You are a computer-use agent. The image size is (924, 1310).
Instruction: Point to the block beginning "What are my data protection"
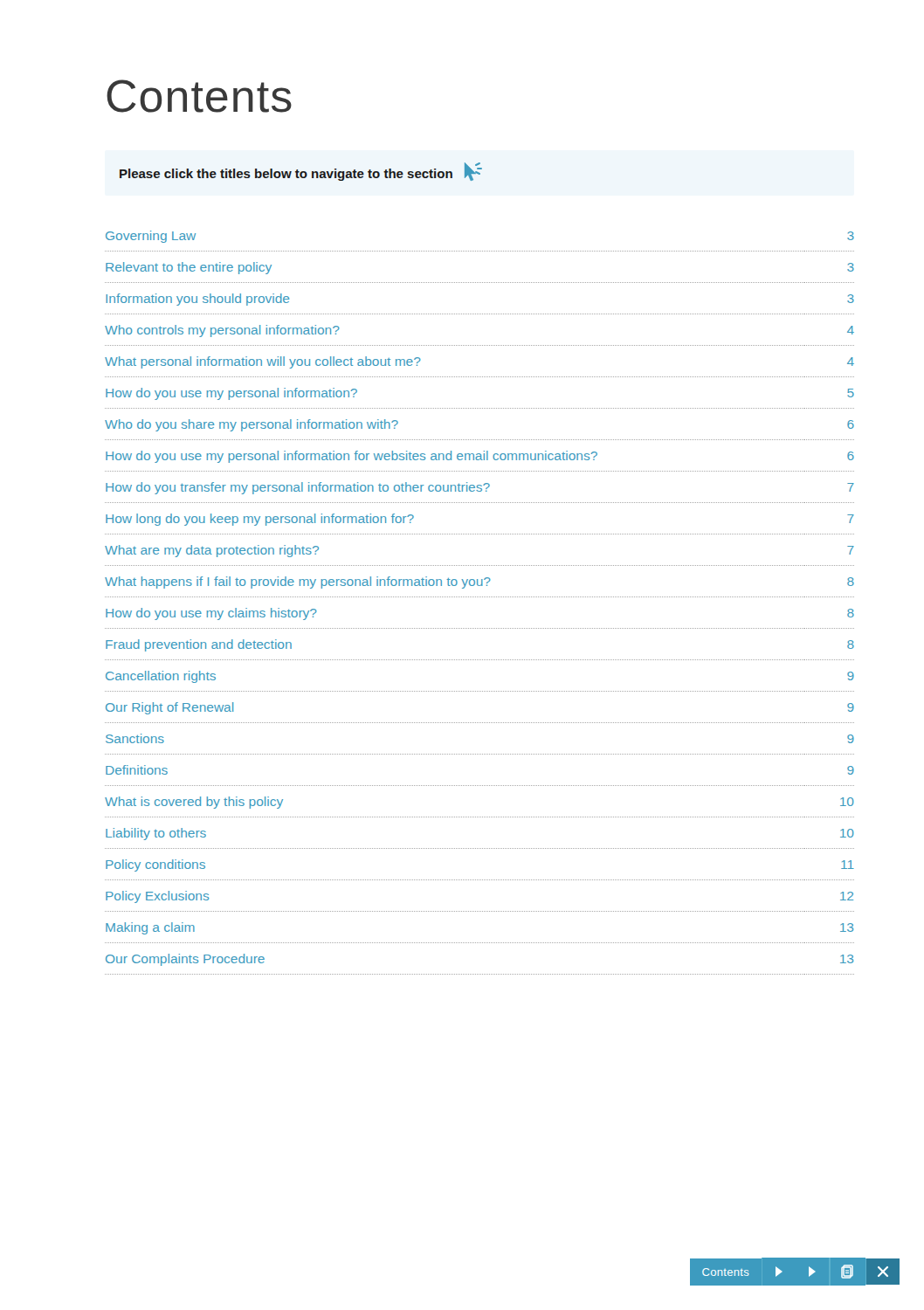click(x=221, y=551)
